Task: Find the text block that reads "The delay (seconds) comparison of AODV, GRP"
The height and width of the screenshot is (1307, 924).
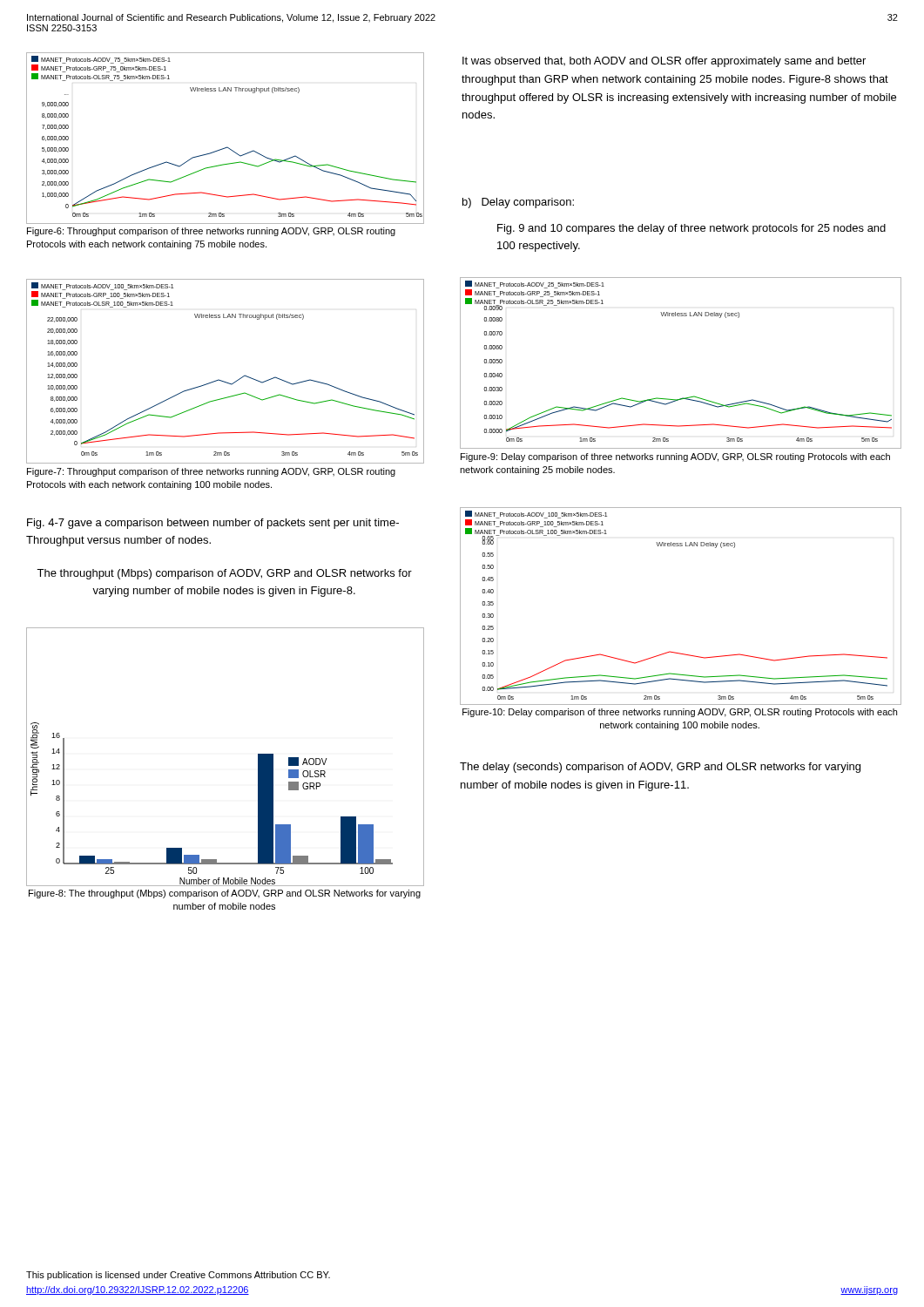Action: 661,775
